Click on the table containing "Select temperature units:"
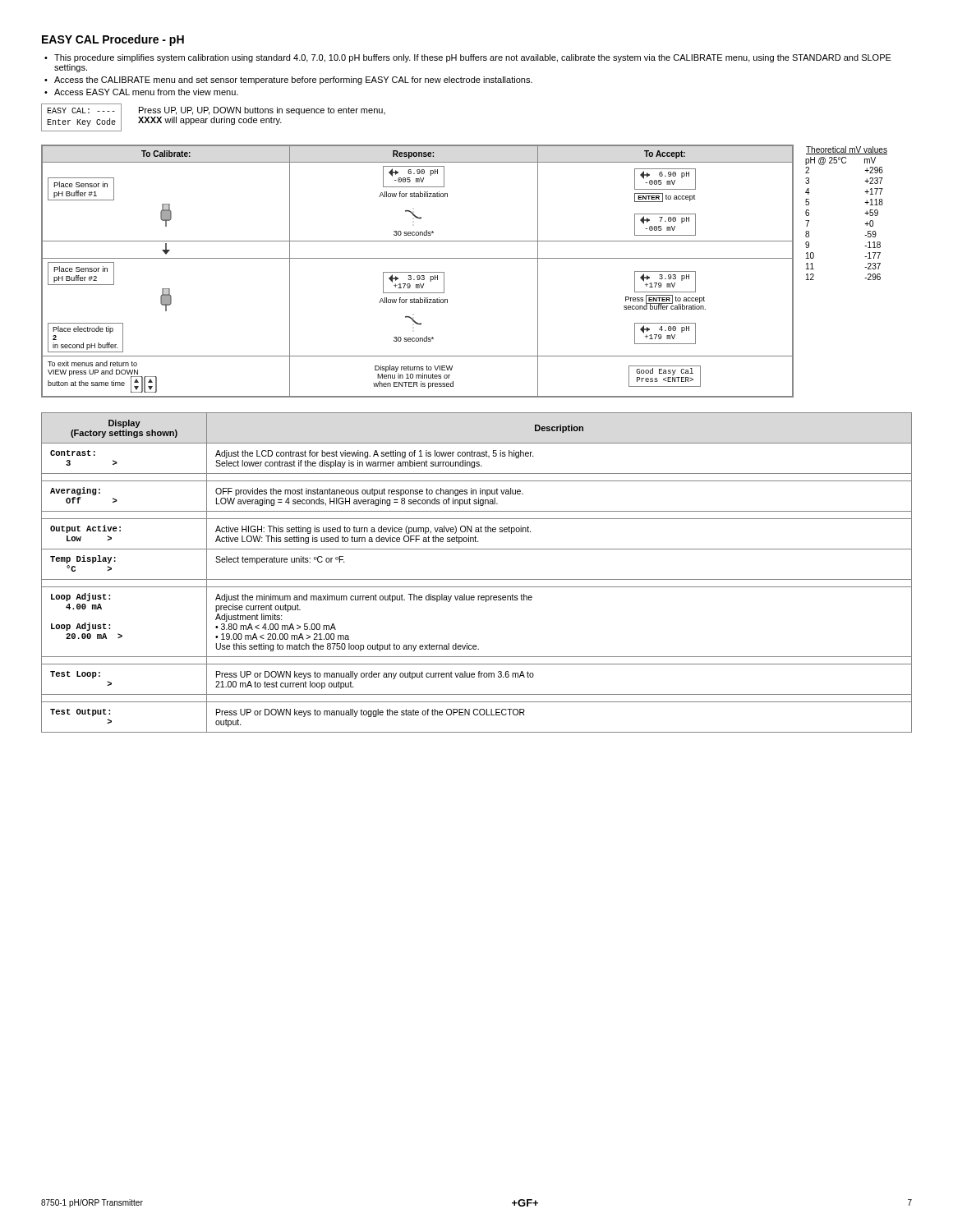The width and height of the screenshot is (953, 1232). pos(476,573)
